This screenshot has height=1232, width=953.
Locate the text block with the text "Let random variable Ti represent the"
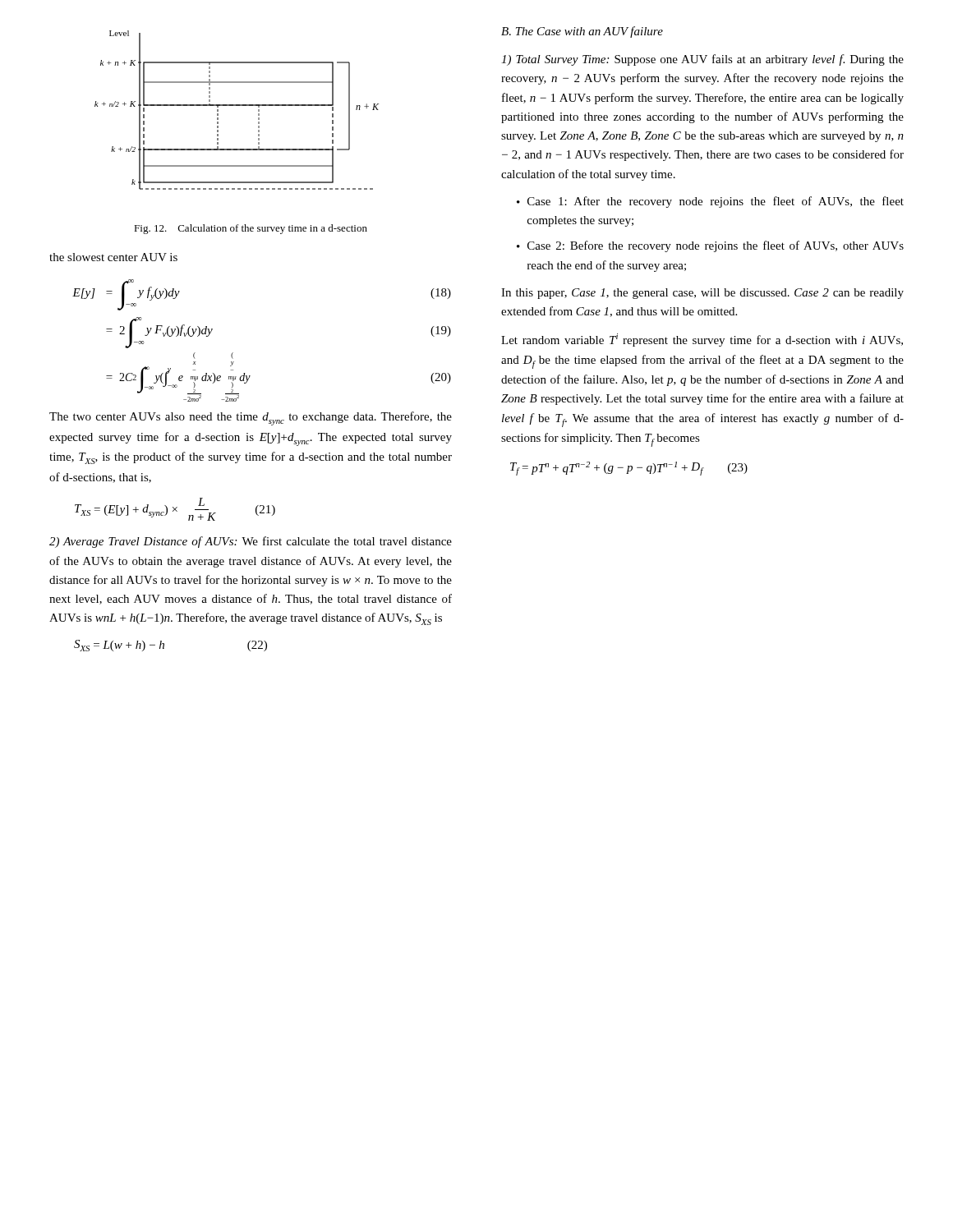702,389
